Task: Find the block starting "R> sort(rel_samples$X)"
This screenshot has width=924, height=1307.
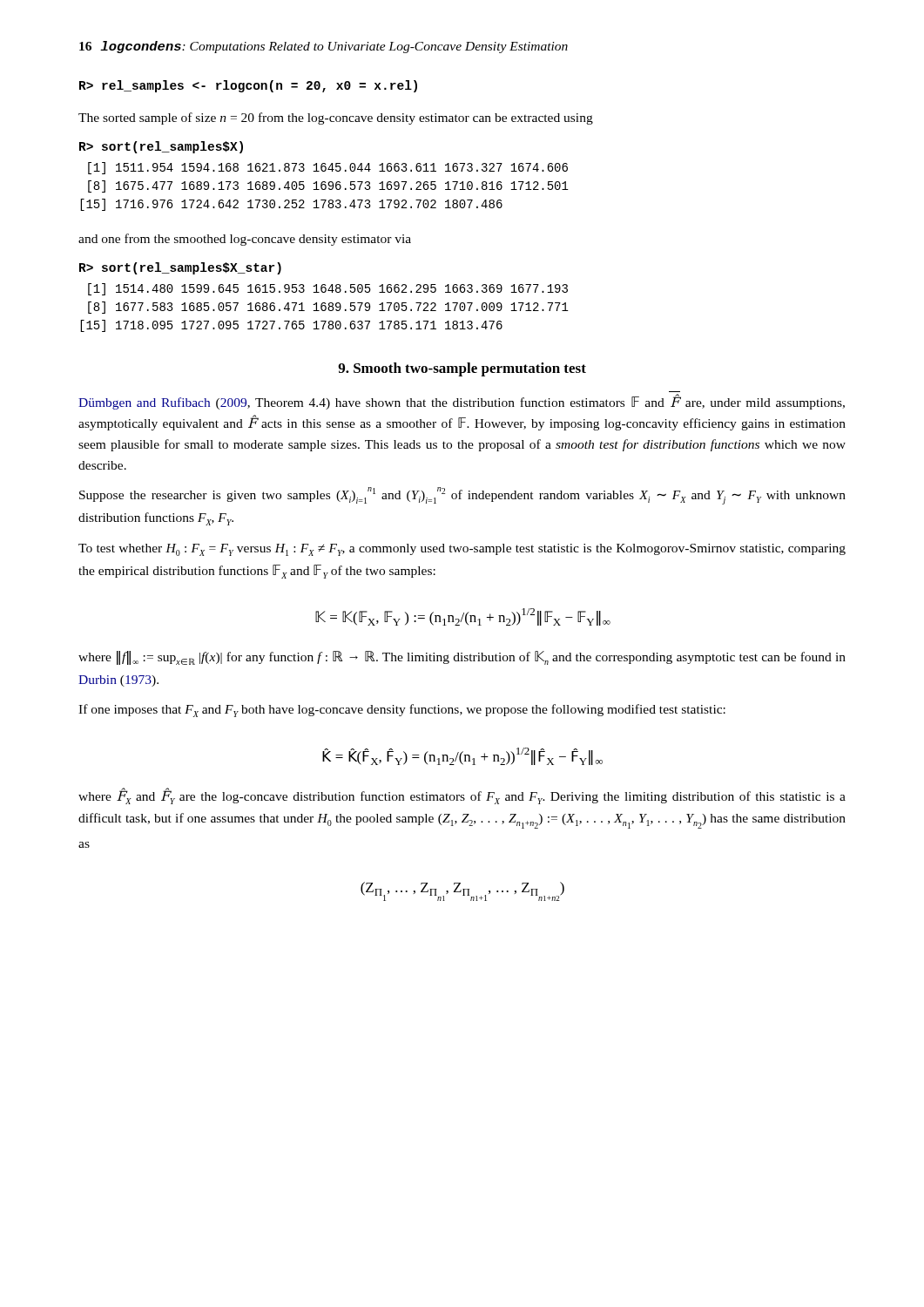Action: click(x=161, y=147)
